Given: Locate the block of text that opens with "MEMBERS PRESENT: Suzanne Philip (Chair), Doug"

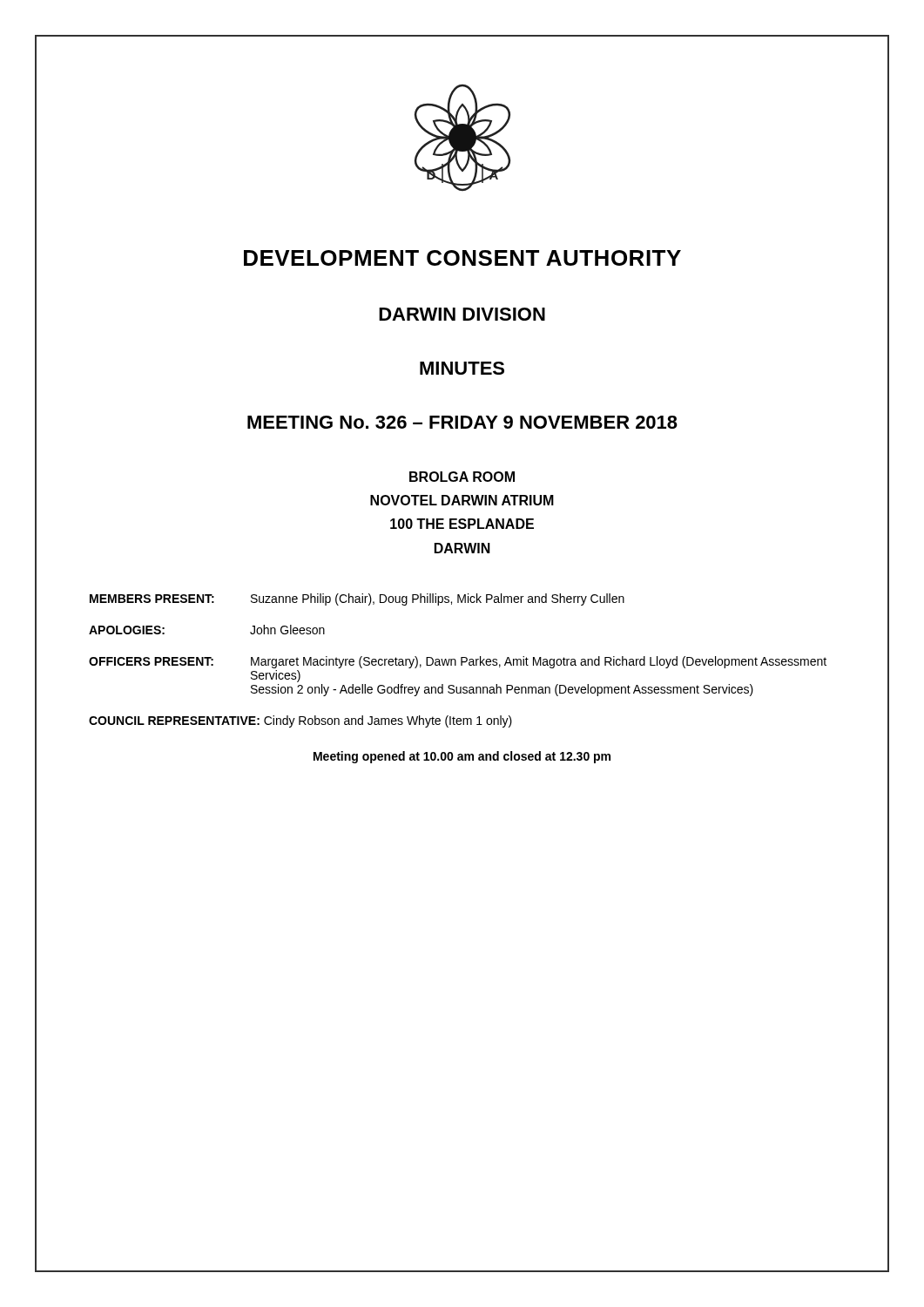Looking at the screenshot, I should point(462,598).
